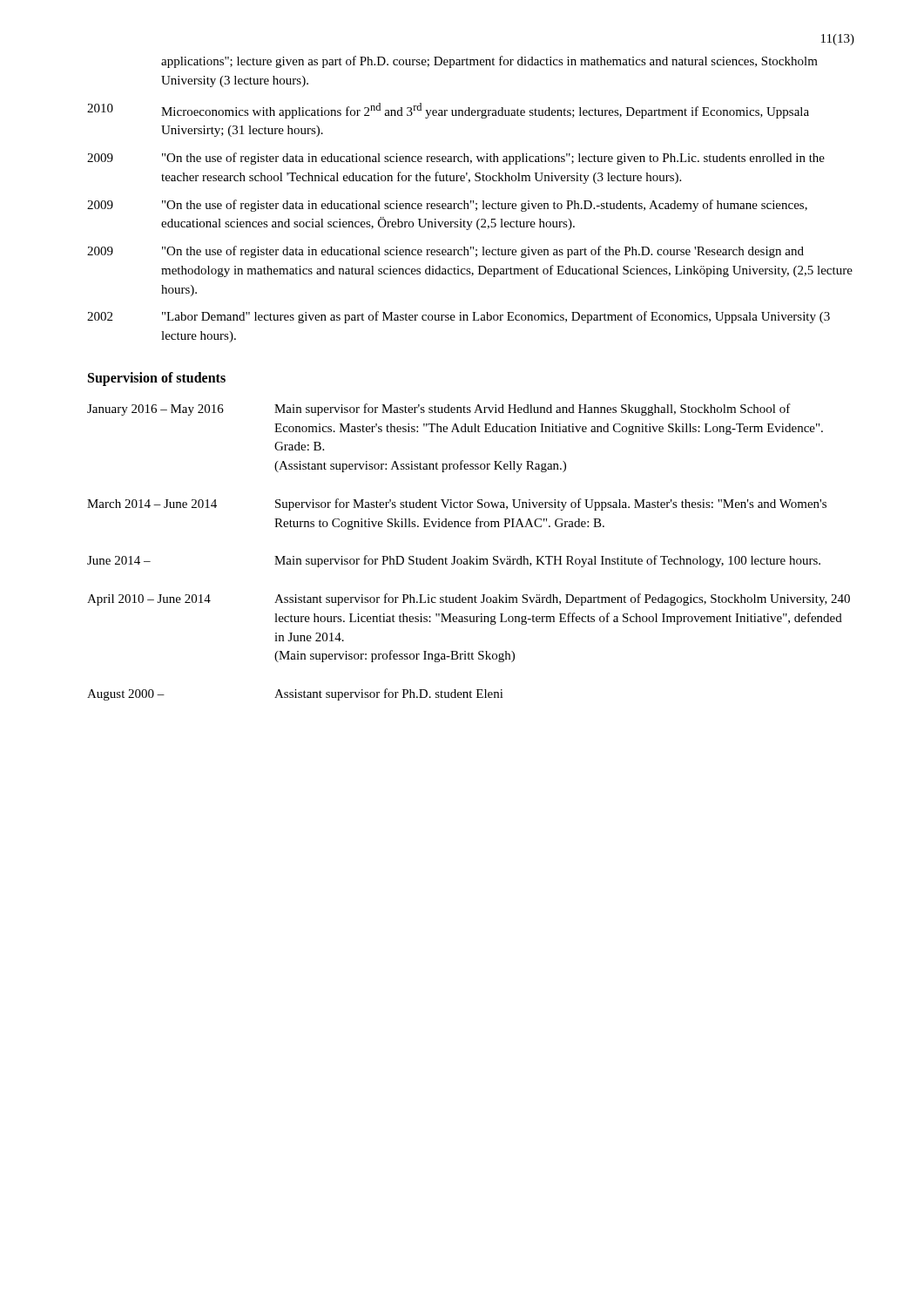Select the list item that says "August 2000 – Assistant"
The height and width of the screenshot is (1307, 924).
click(471, 694)
